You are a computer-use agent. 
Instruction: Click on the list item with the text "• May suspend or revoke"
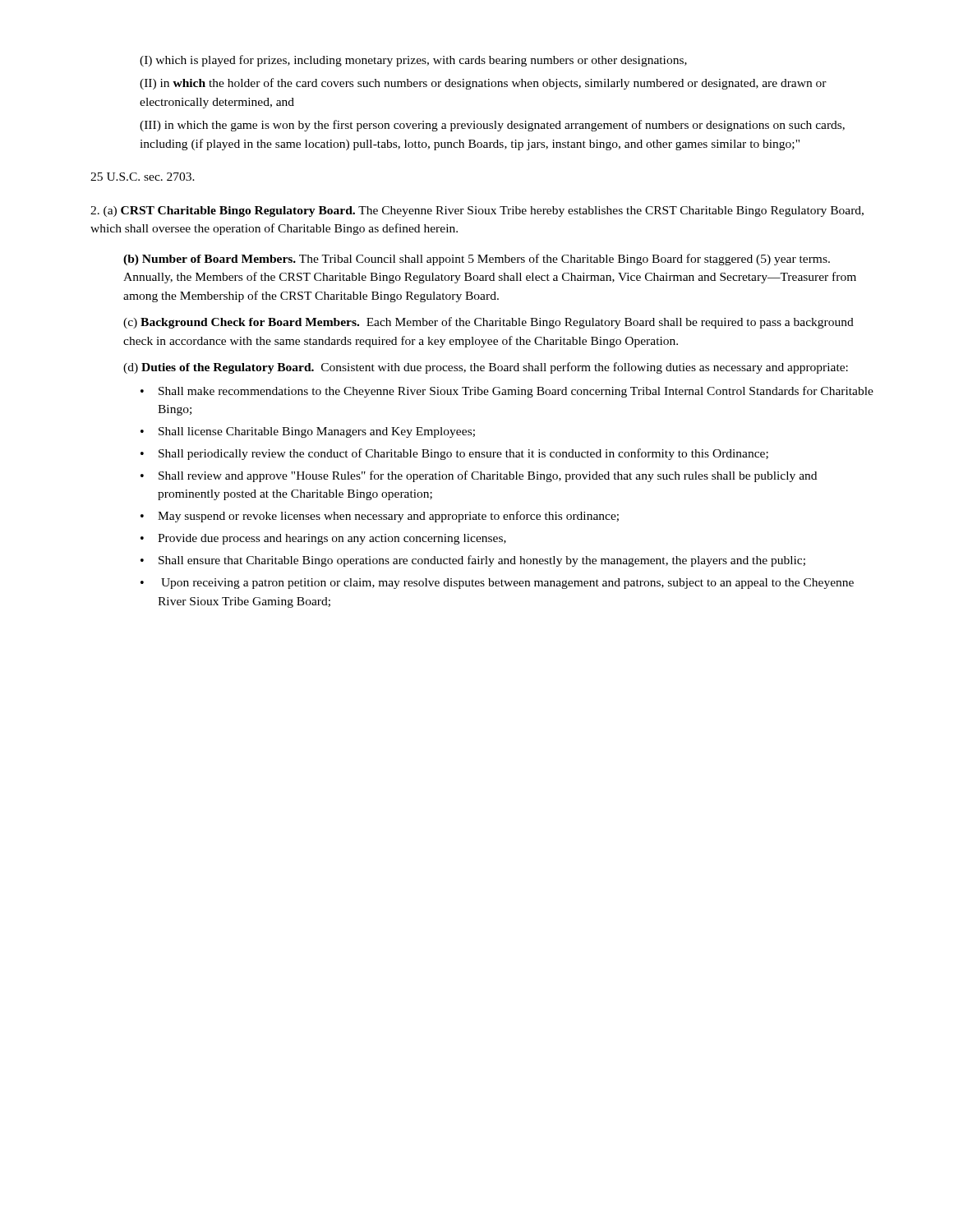tap(509, 516)
